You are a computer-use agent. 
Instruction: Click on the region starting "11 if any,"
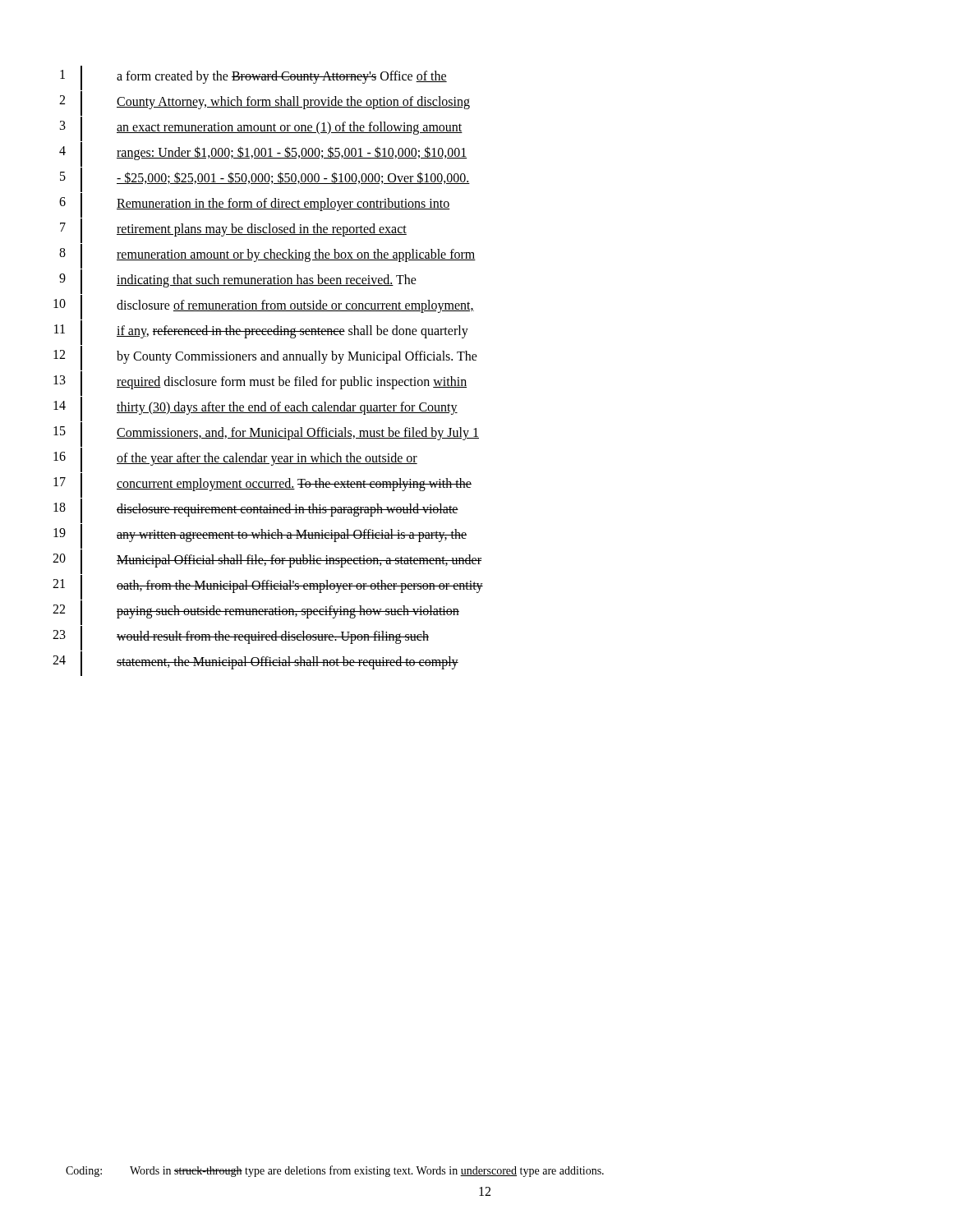[x=476, y=333]
